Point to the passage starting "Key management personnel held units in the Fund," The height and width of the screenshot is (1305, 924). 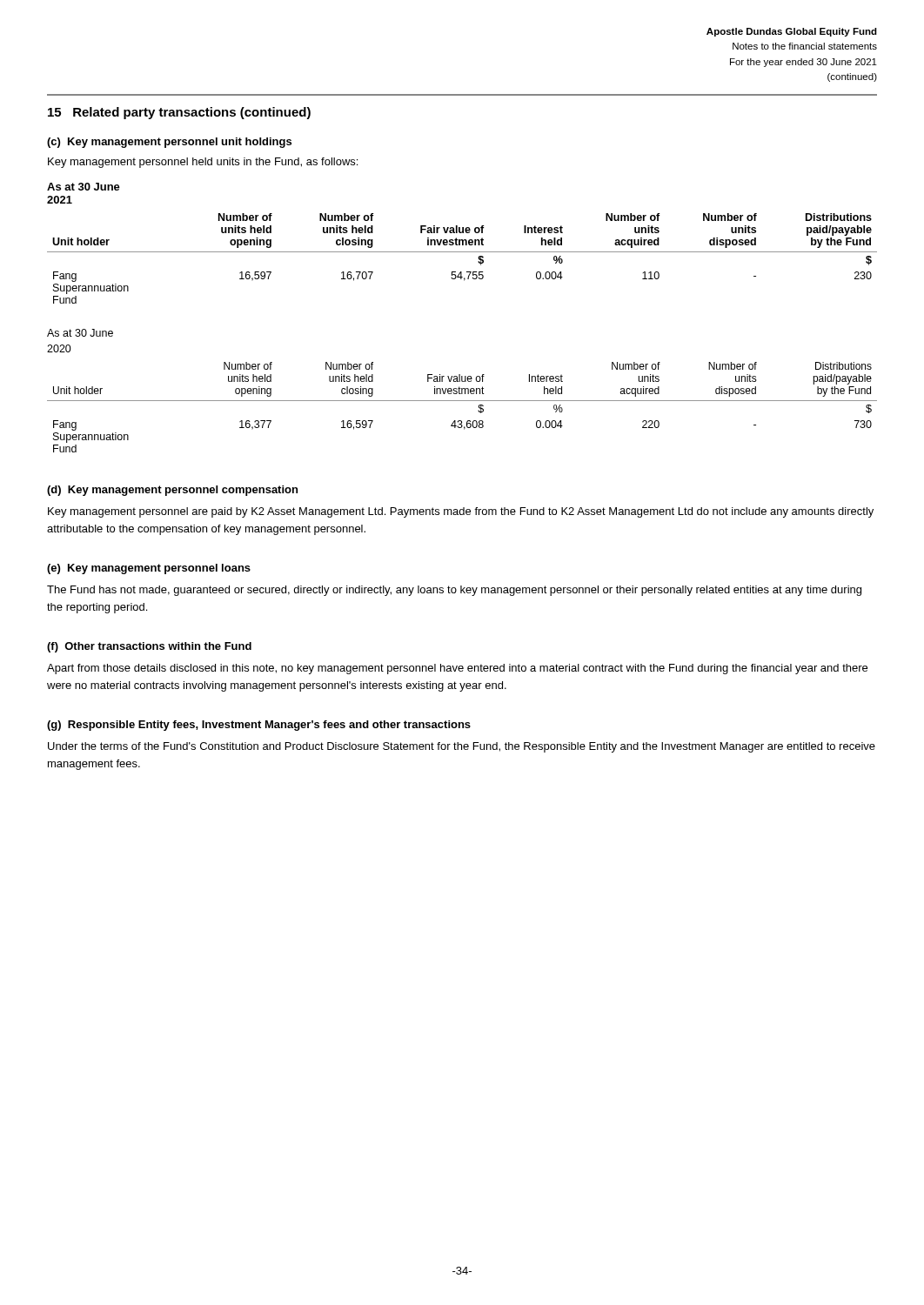203,161
